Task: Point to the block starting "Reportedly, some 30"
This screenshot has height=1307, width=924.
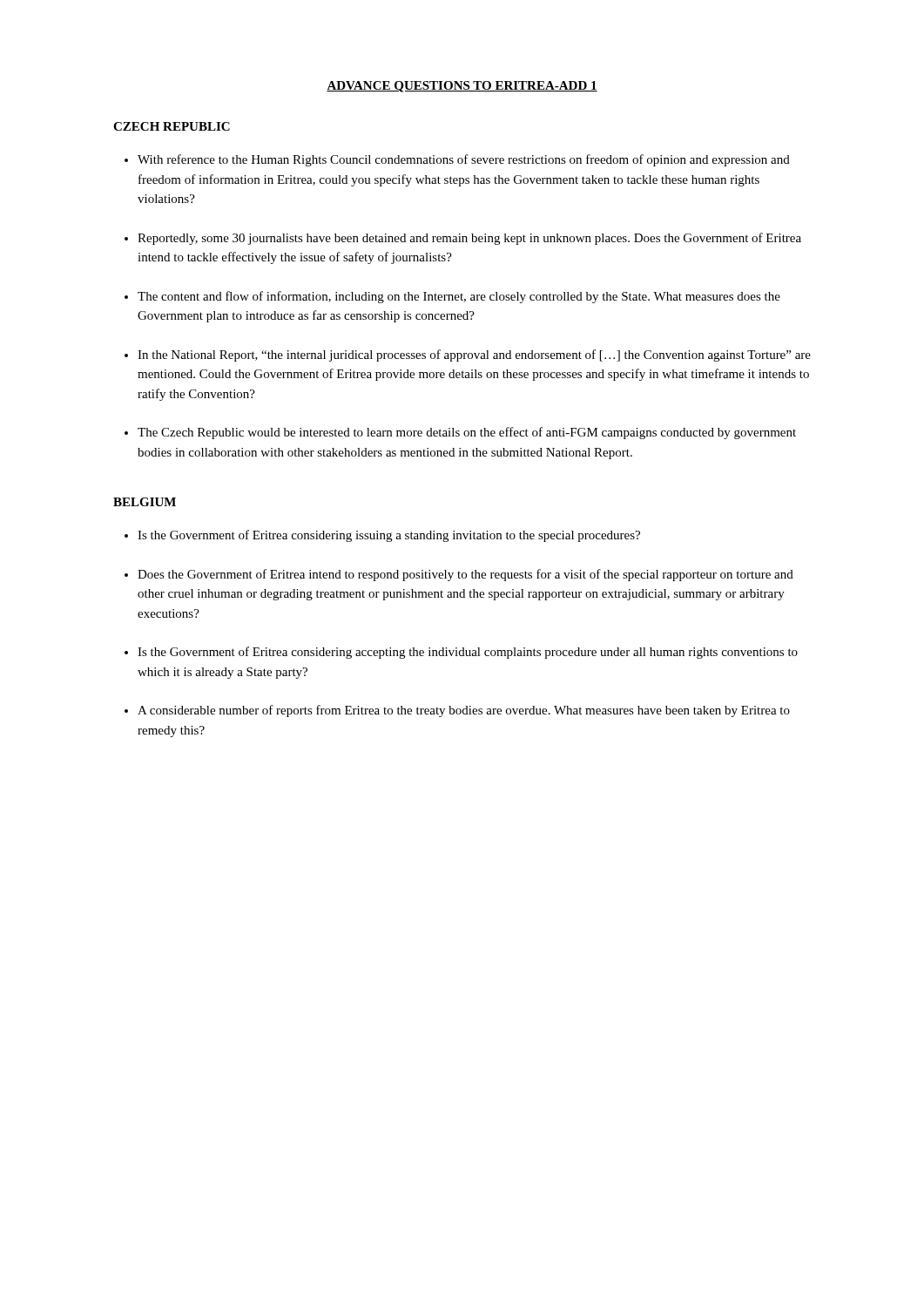Action: [469, 247]
